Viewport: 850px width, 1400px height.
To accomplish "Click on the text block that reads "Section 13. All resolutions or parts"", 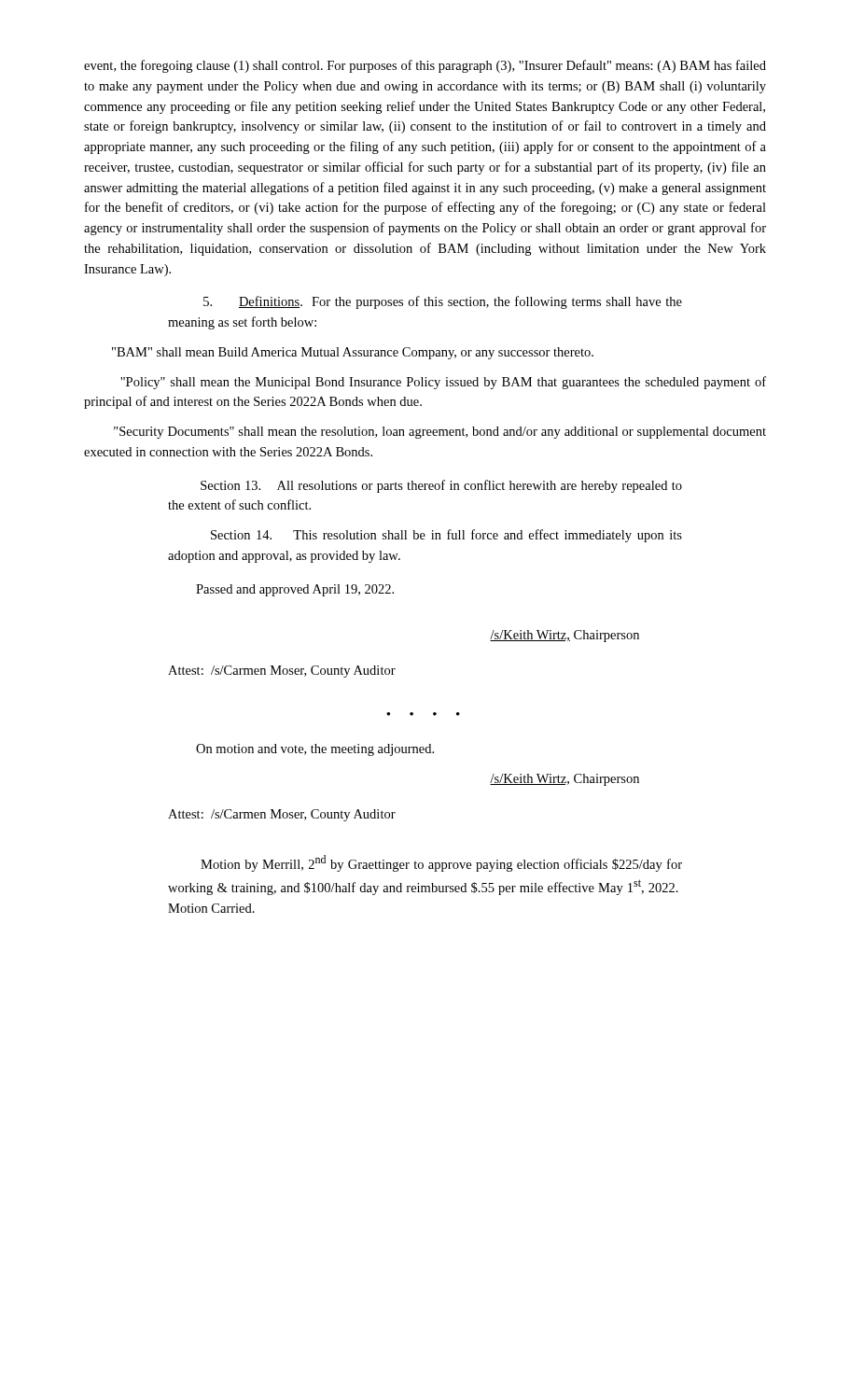I will click(425, 495).
